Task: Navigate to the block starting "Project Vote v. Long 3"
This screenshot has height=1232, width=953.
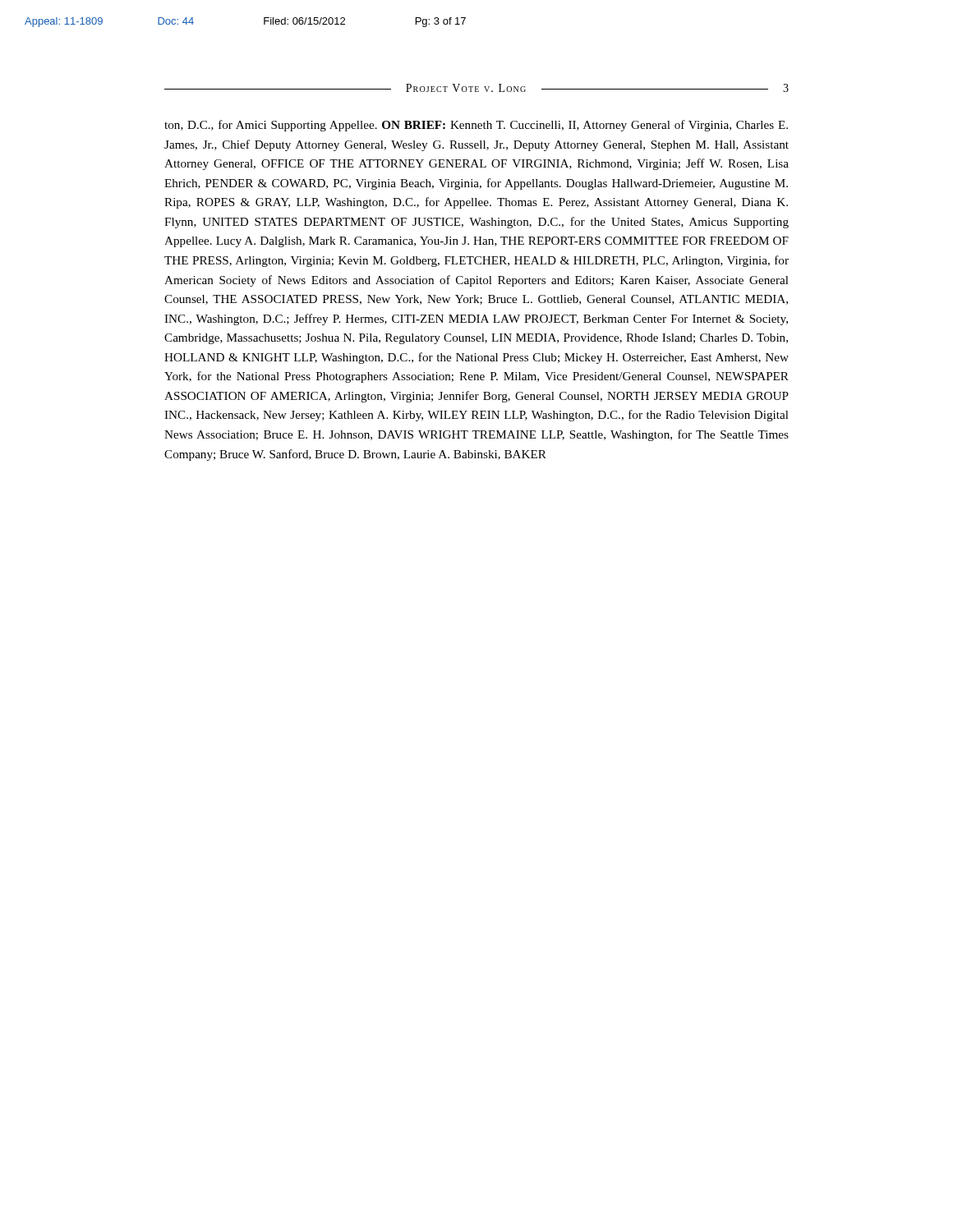Action: tap(476, 89)
